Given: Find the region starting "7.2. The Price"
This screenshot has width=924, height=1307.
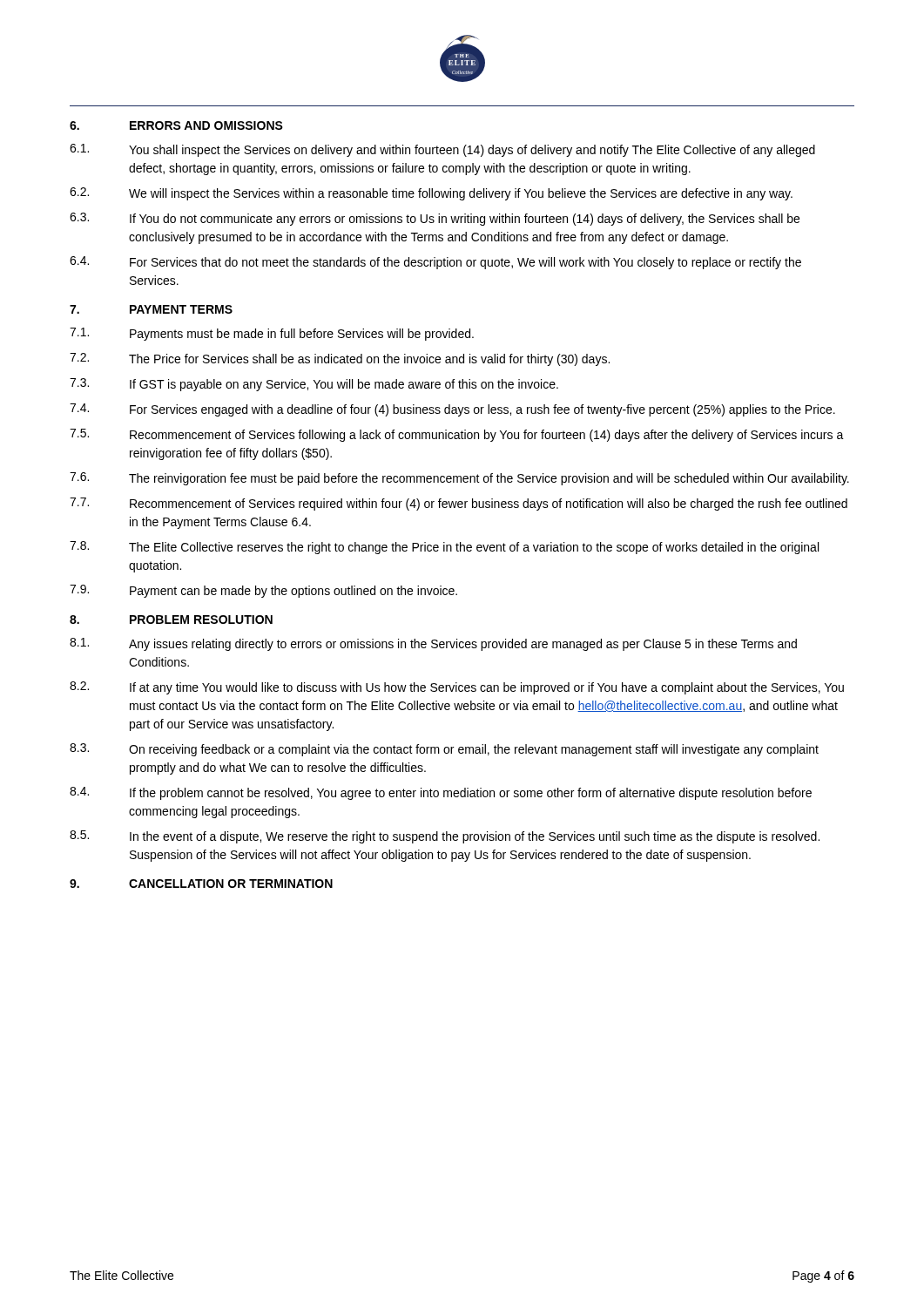Looking at the screenshot, I should coord(340,359).
